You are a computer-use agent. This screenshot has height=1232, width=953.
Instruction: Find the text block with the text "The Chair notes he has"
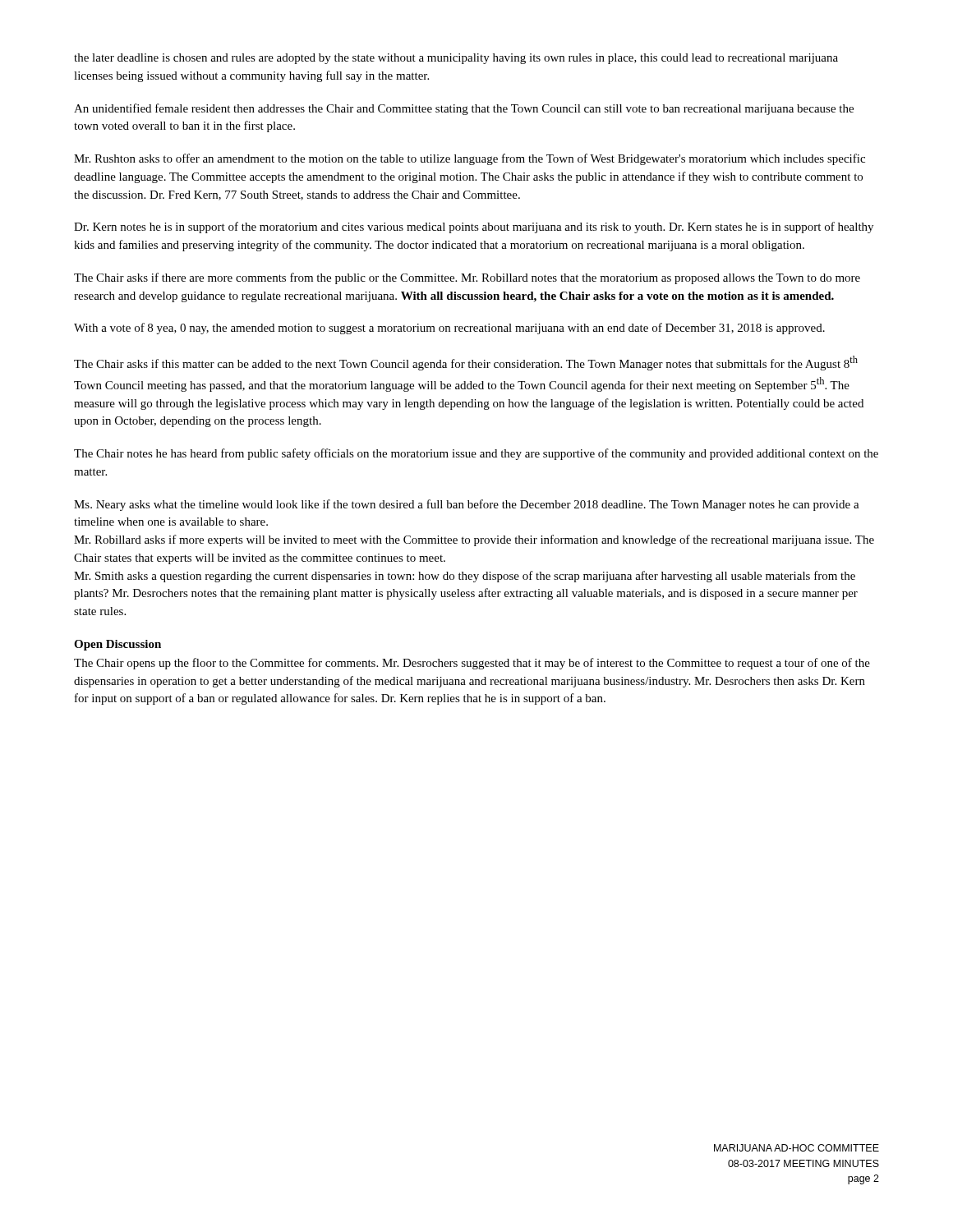pos(476,462)
